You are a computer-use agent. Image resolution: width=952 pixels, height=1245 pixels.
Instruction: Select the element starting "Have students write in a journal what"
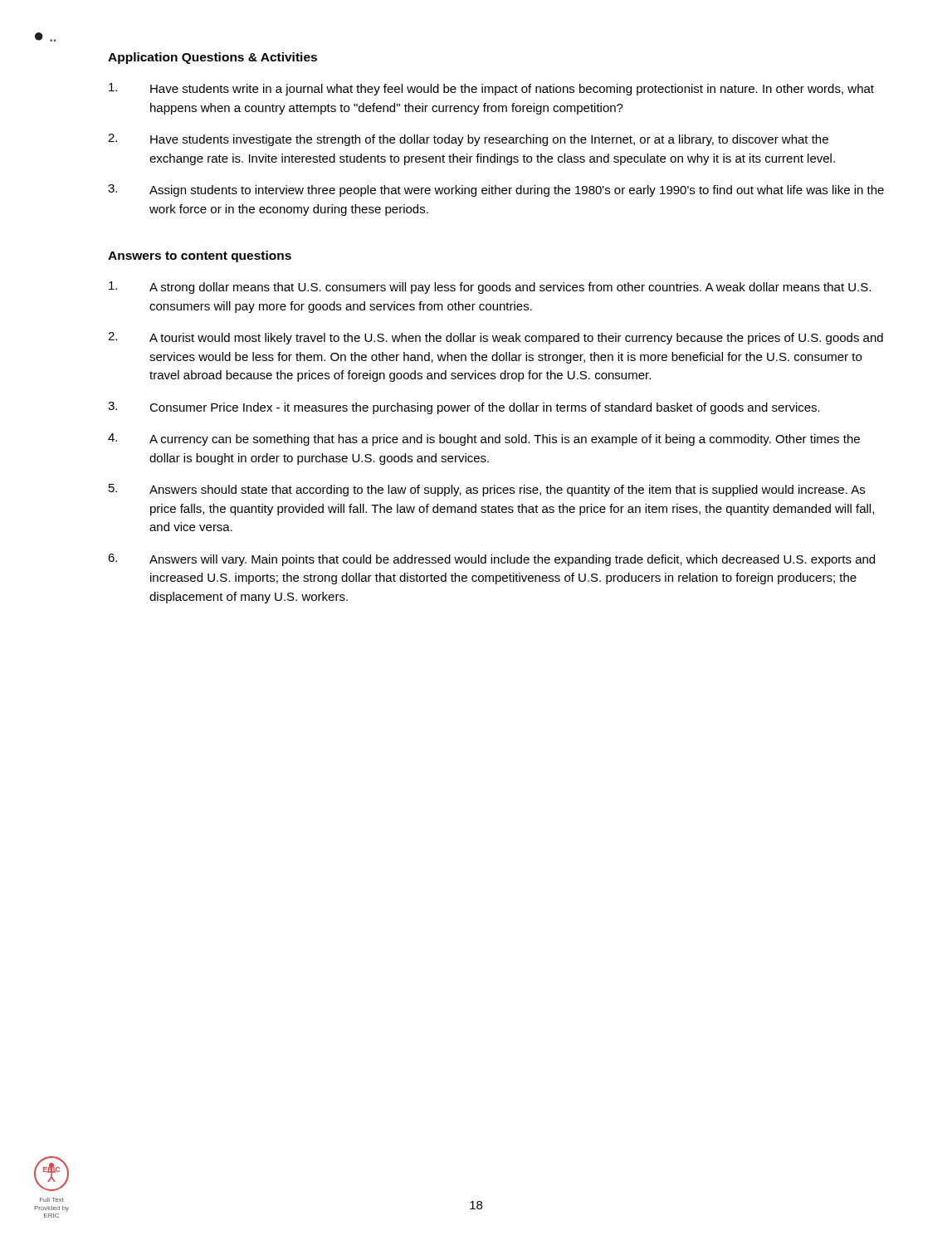coord(497,98)
